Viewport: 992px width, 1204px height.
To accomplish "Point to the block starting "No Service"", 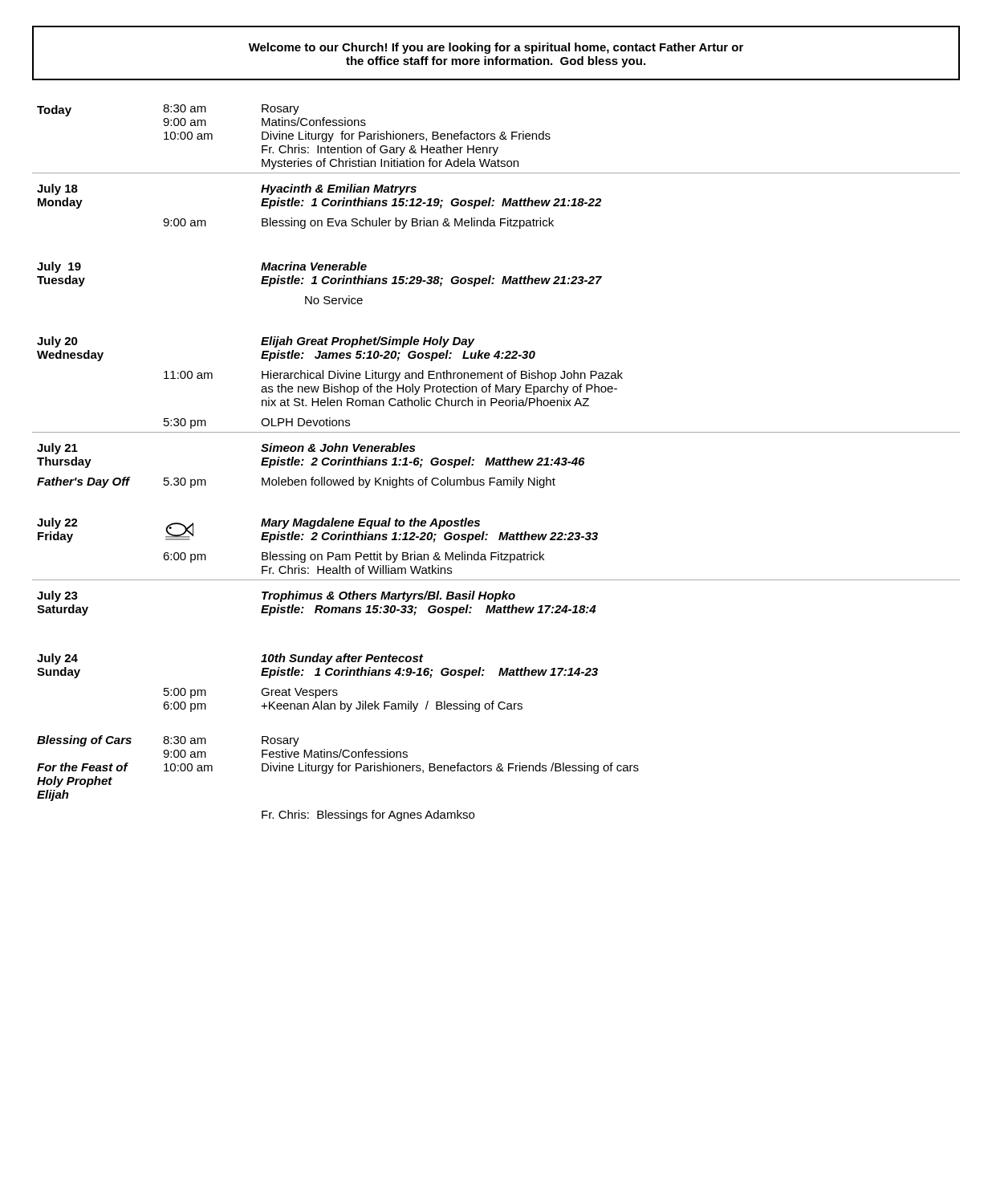I will pos(334,300).
